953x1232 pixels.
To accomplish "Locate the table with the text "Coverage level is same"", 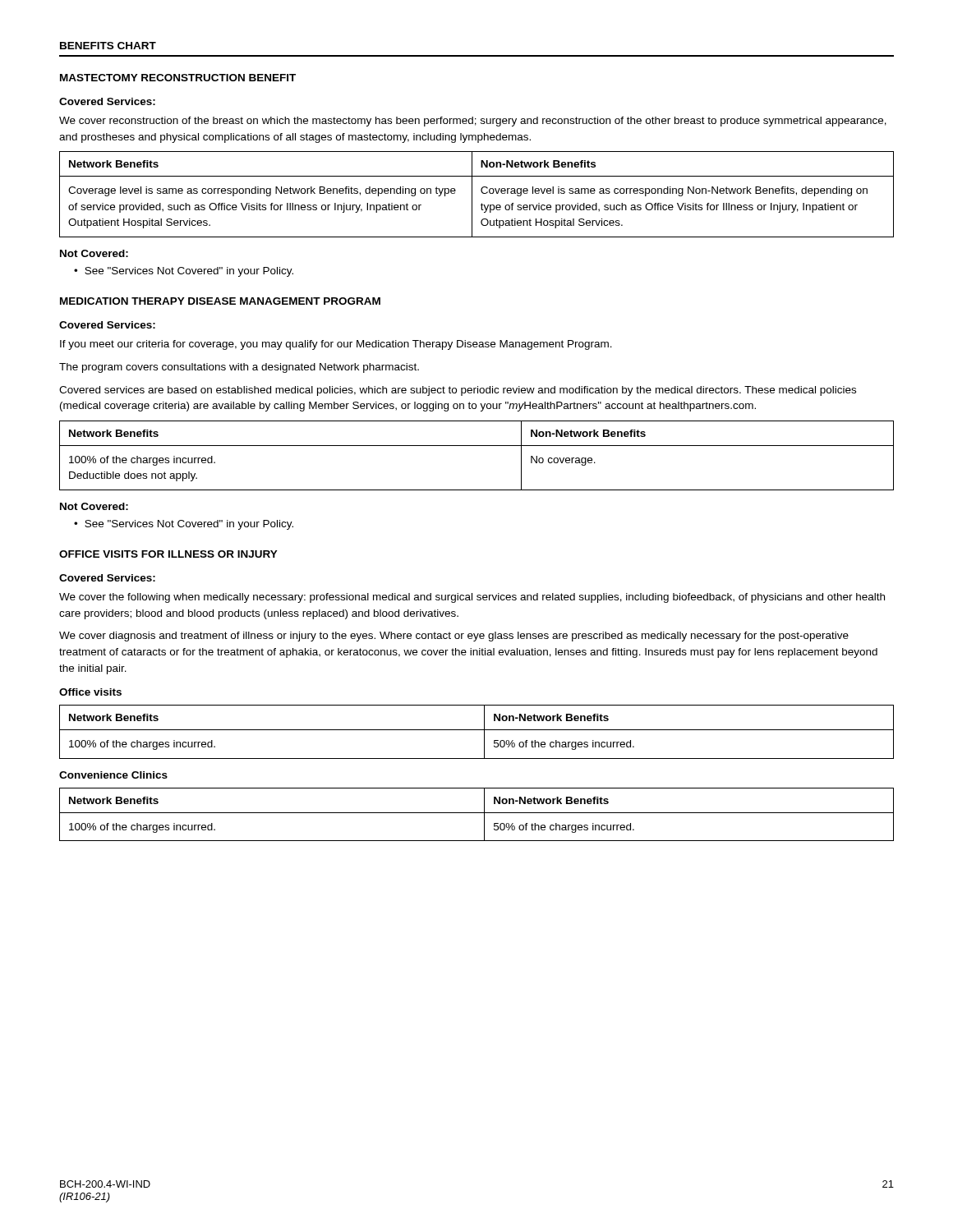I will (x=476, y=194).
